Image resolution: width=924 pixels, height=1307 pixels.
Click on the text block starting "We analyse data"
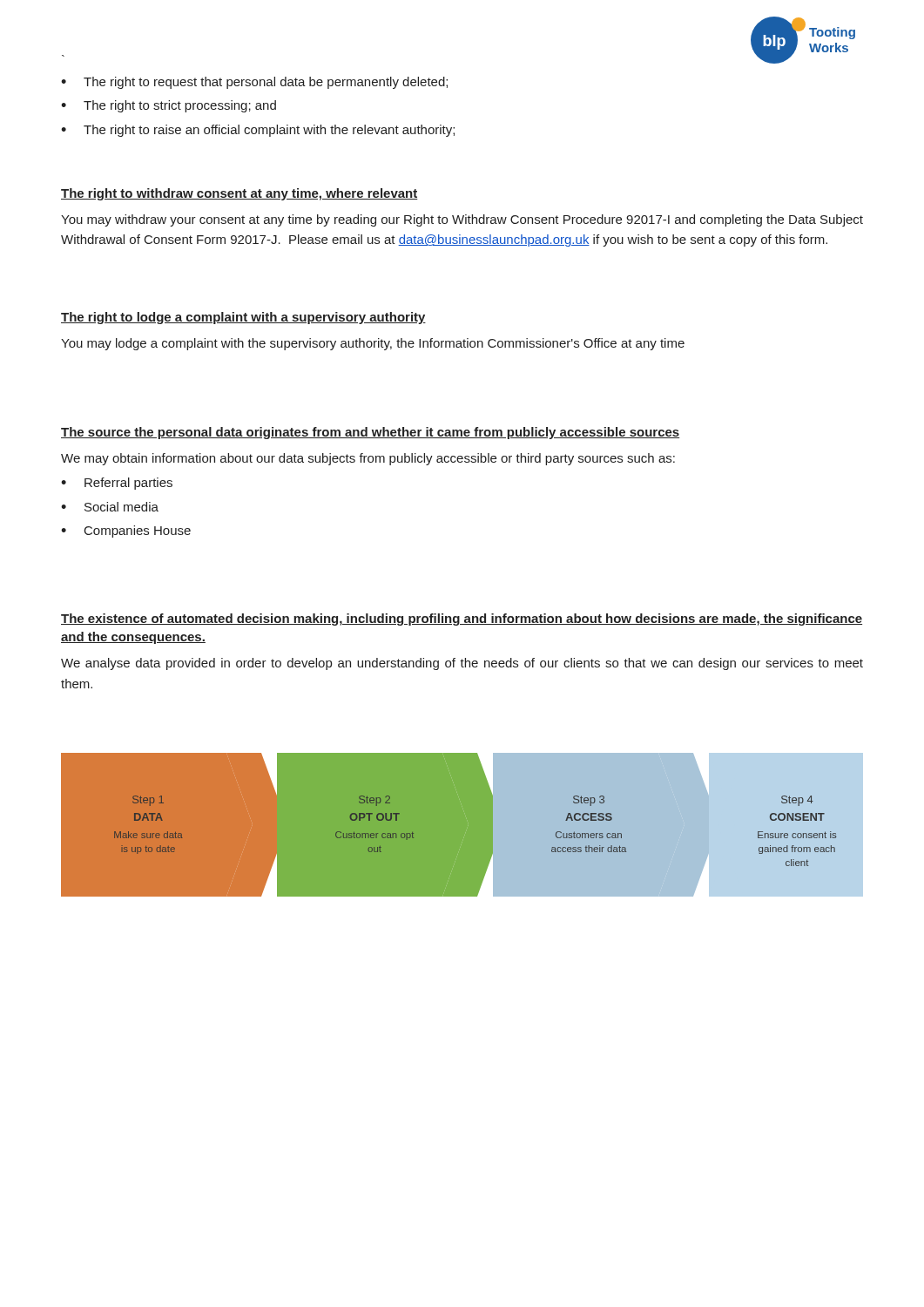(x=462, y=673)
